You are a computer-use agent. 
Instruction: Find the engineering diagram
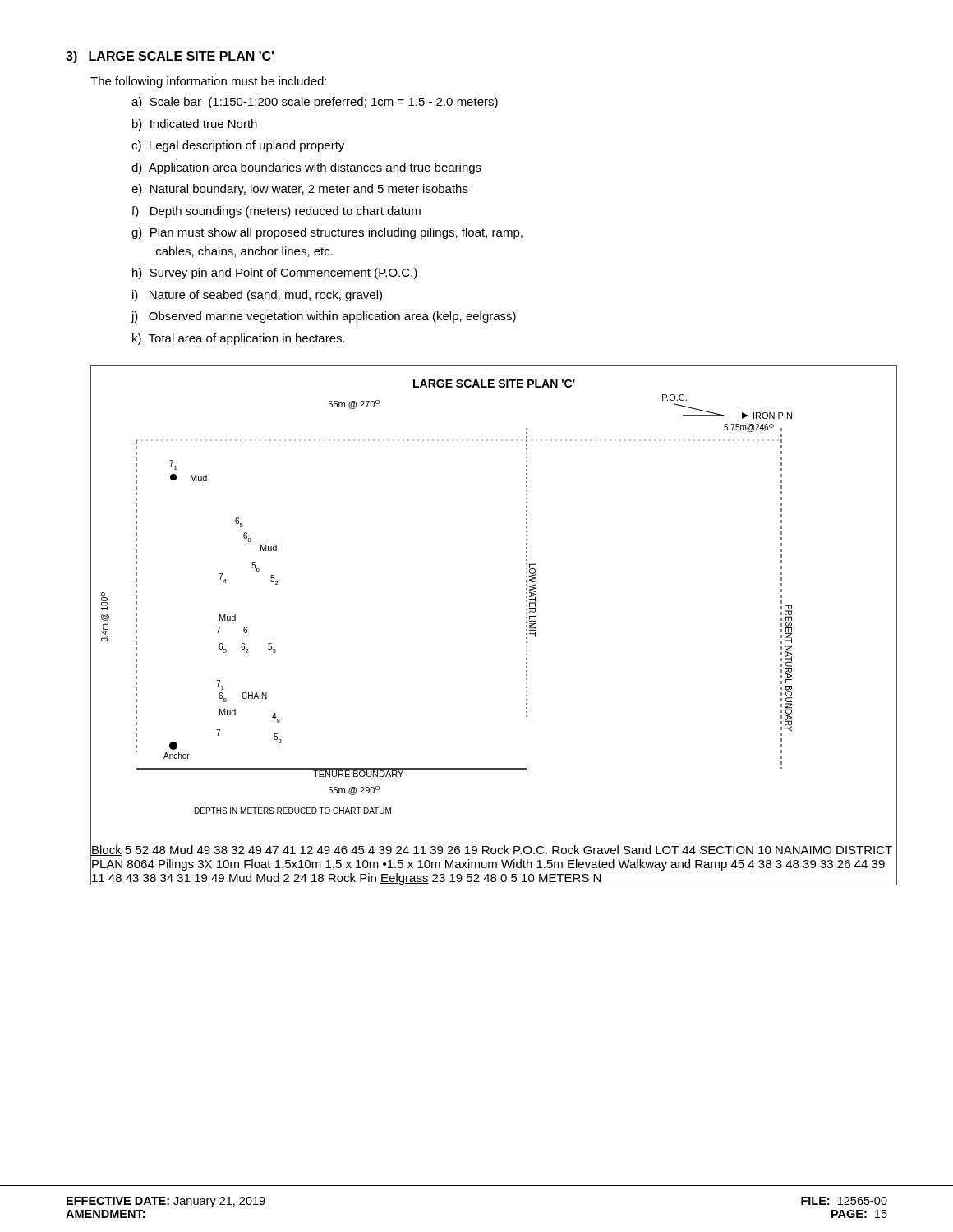tap(494, 625)
